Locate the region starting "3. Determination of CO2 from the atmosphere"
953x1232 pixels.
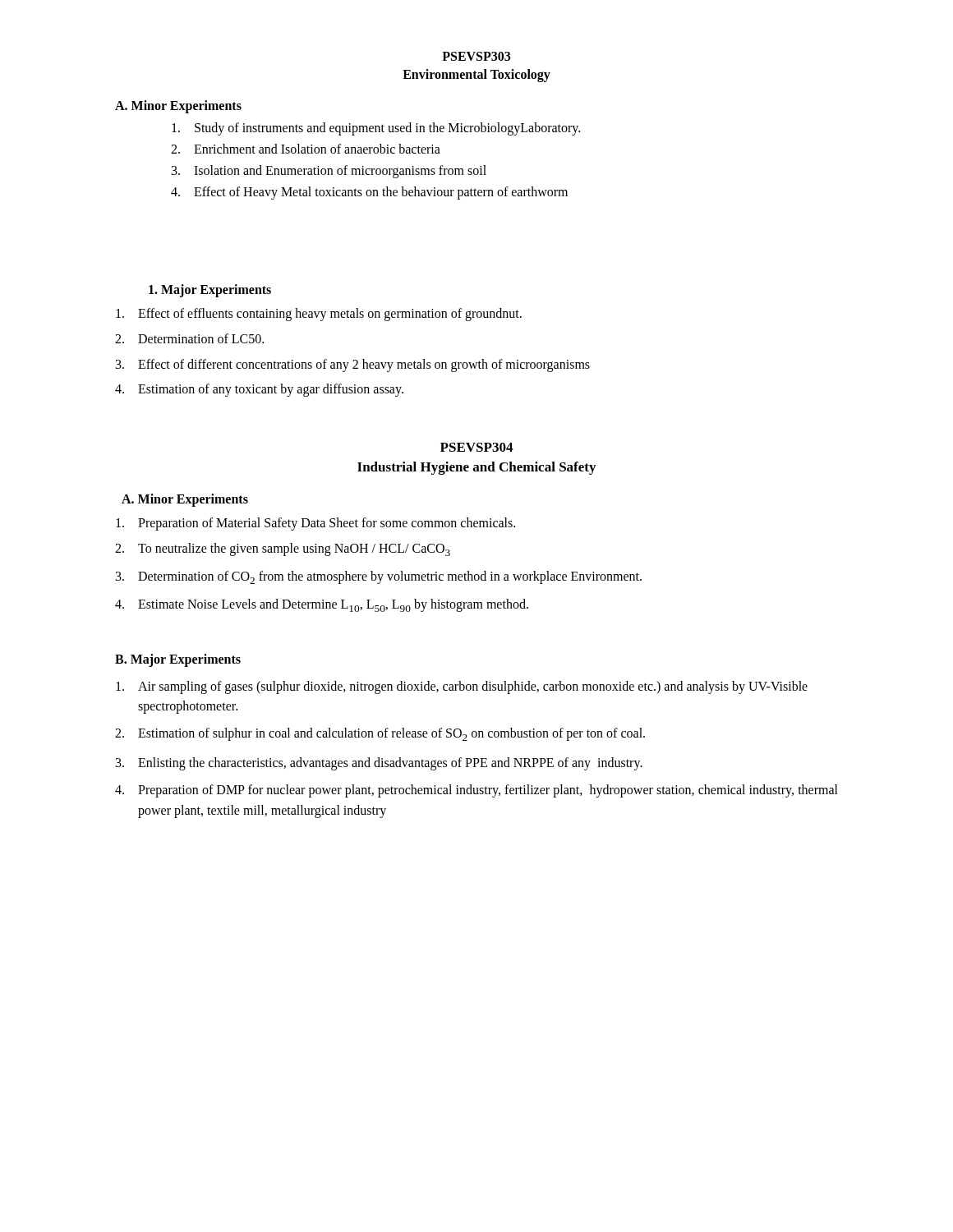(476, 578)
